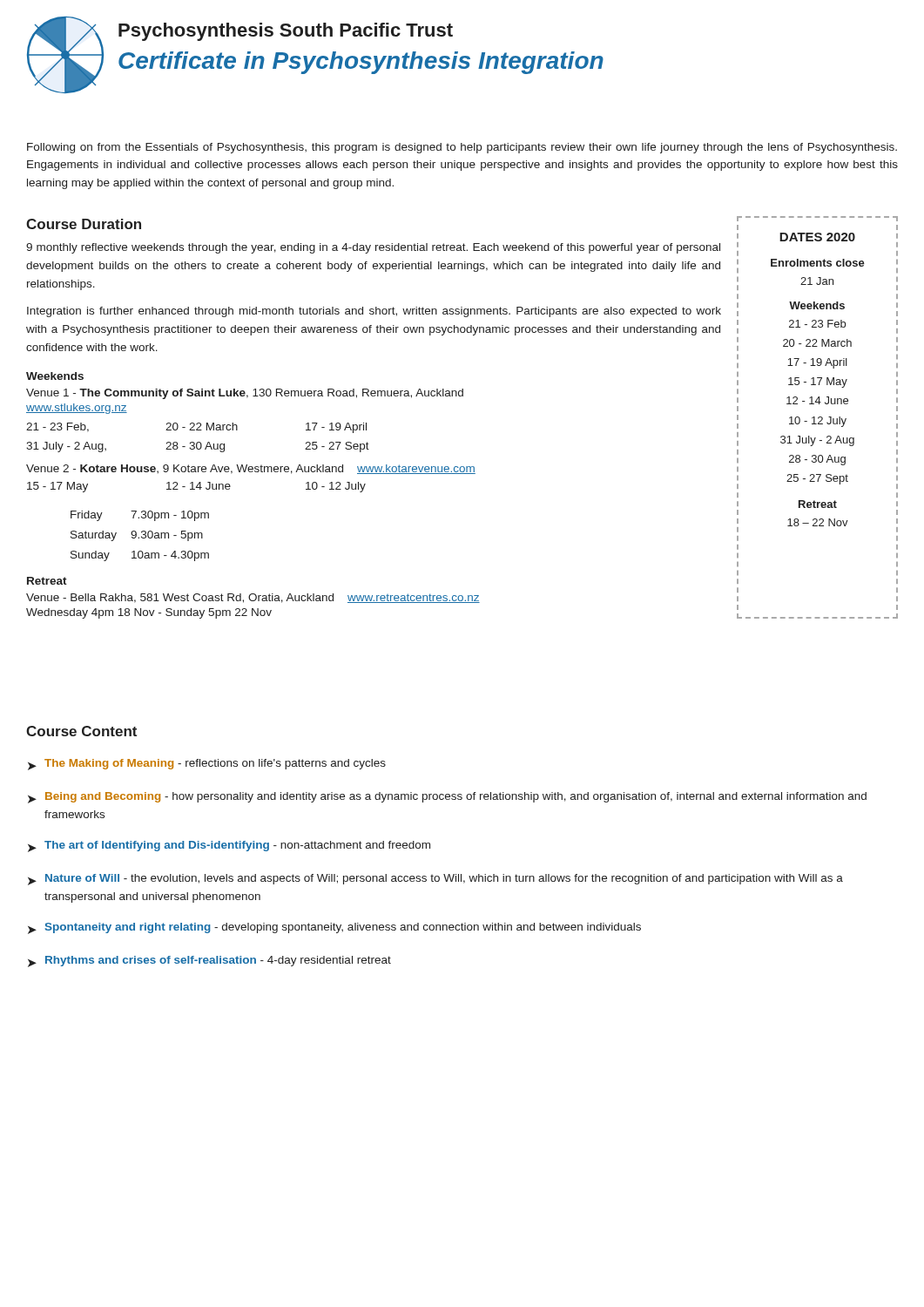
Task: Click on the text block that reads "Venue 2 -"
Action: [x=374, y=480]
